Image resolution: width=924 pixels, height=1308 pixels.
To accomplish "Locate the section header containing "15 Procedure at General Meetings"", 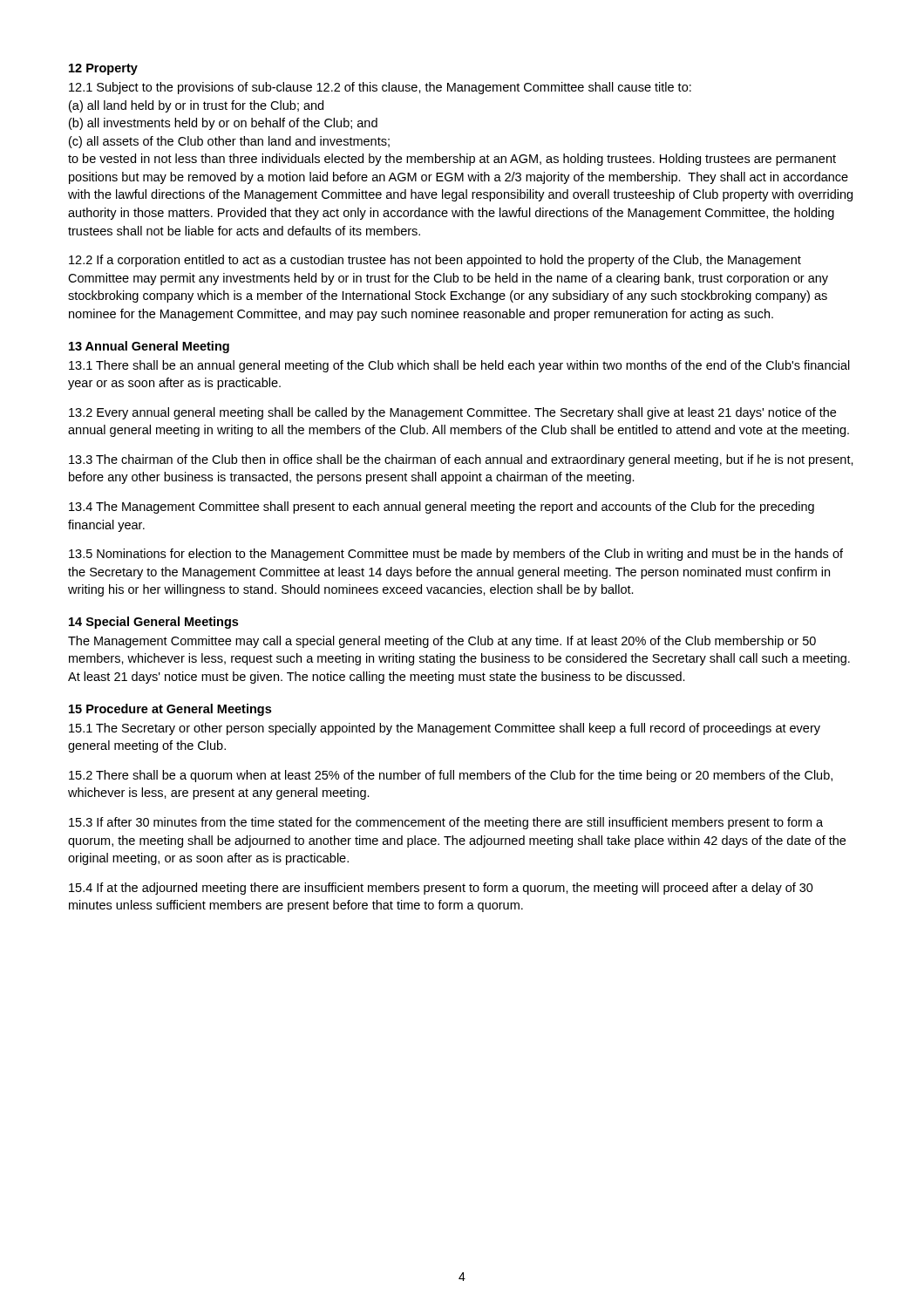I will pyautogui.click(x=170, y=709).
